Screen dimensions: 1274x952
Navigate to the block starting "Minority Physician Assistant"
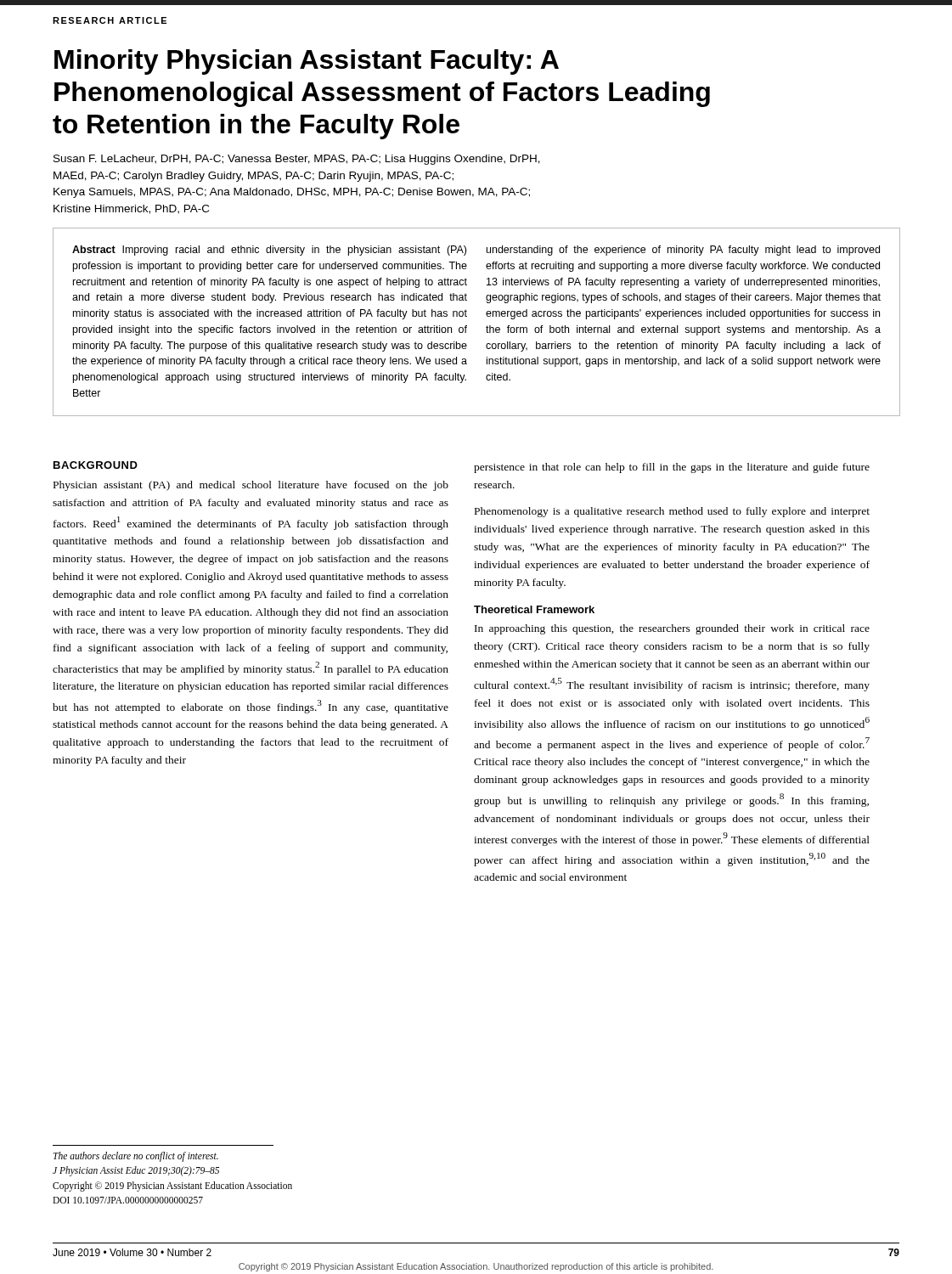tap(307, 62)
